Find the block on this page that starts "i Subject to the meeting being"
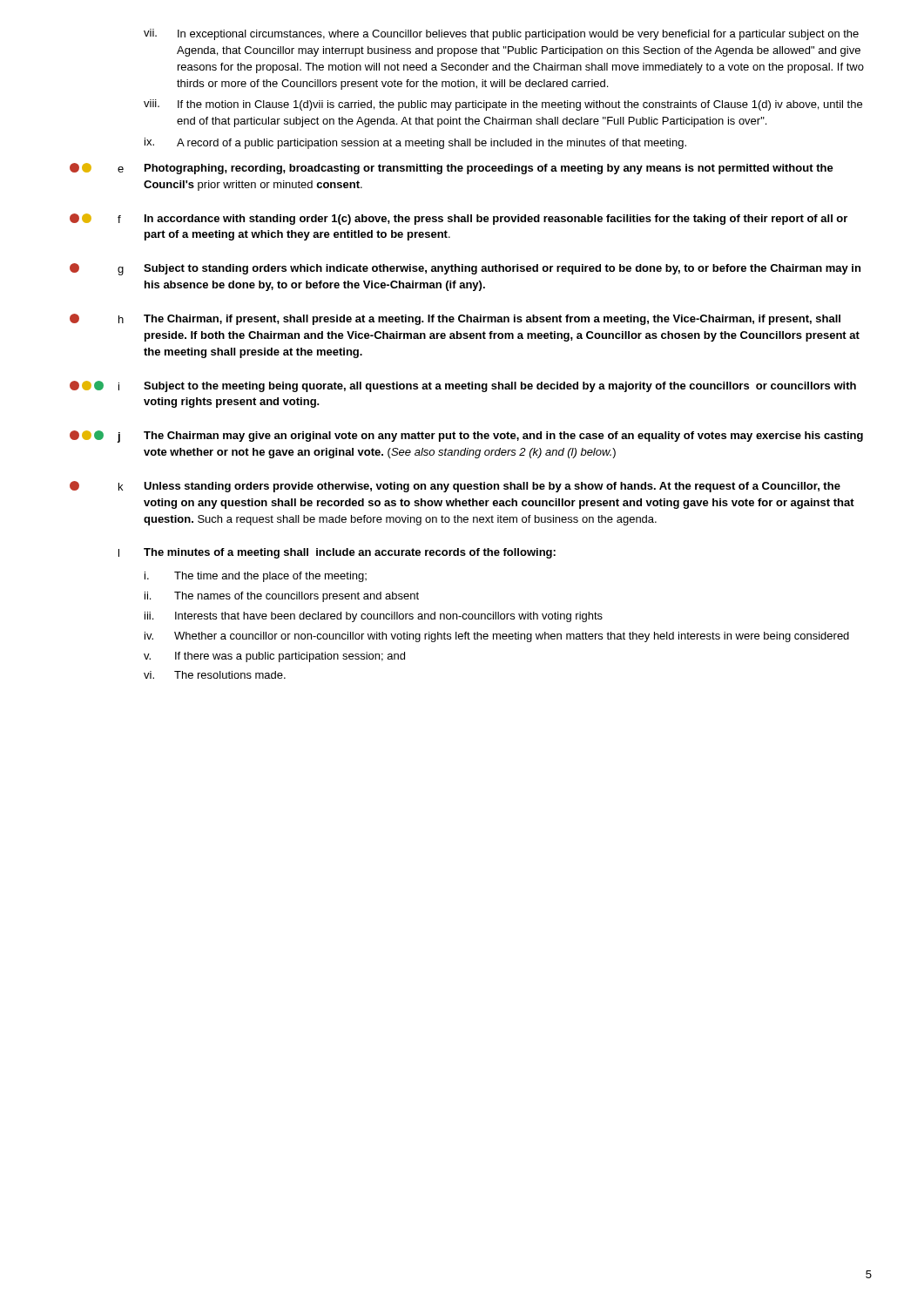The height and width of the screenshot is (1307, 924). pos(471,394)
